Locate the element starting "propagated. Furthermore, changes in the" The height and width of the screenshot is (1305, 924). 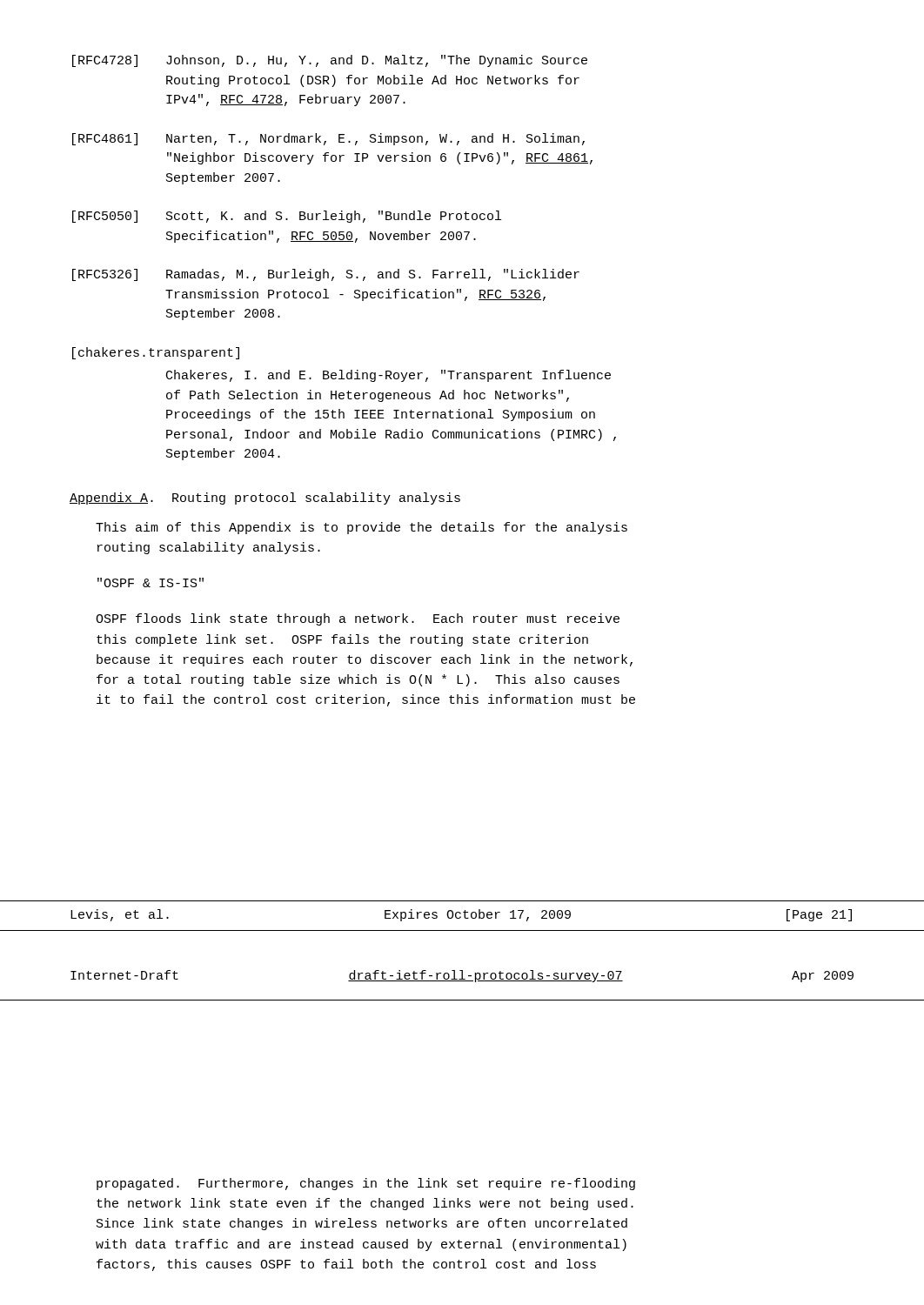coord(366,1225)
